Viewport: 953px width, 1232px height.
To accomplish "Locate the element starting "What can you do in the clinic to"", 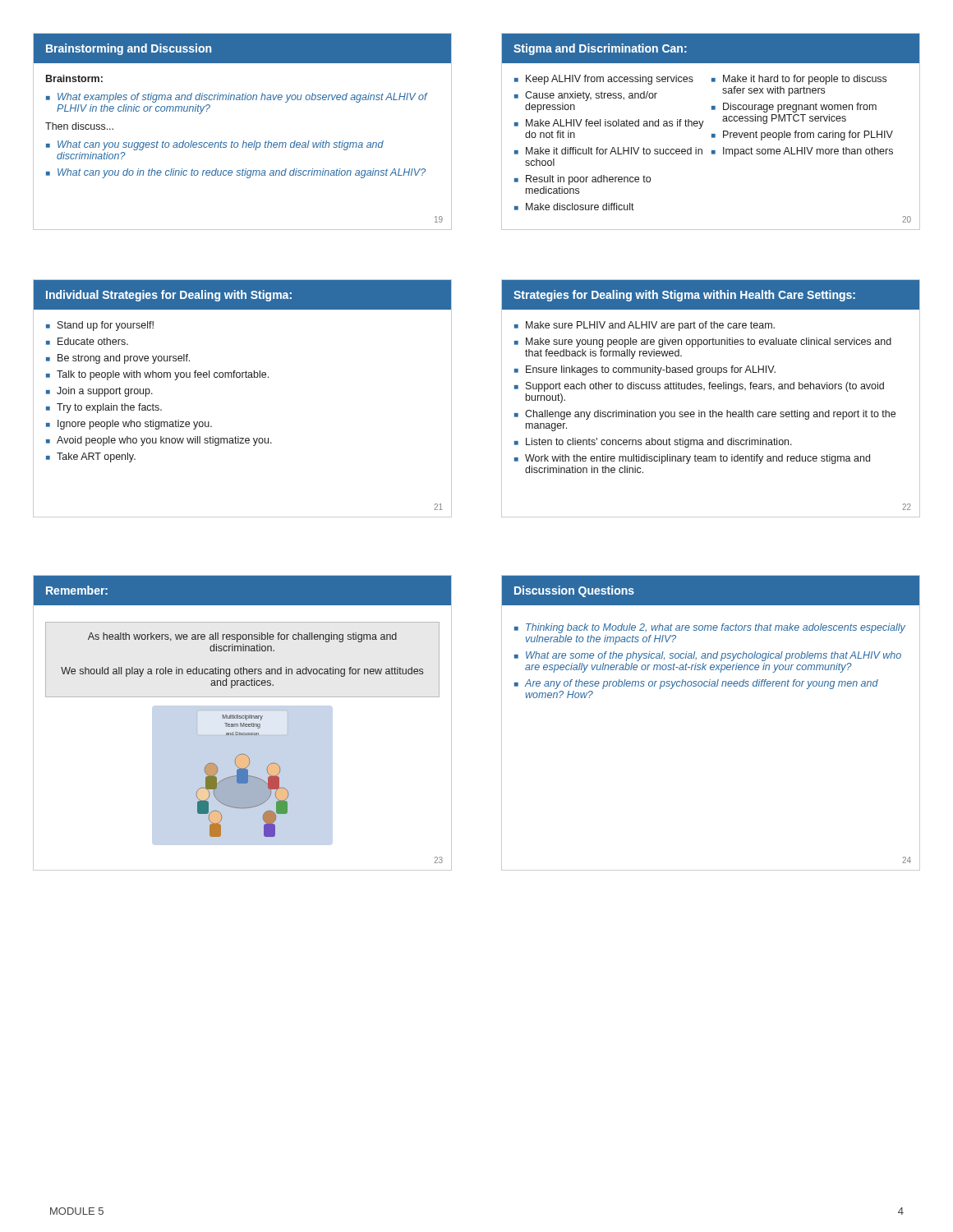I will click(241, 172).
